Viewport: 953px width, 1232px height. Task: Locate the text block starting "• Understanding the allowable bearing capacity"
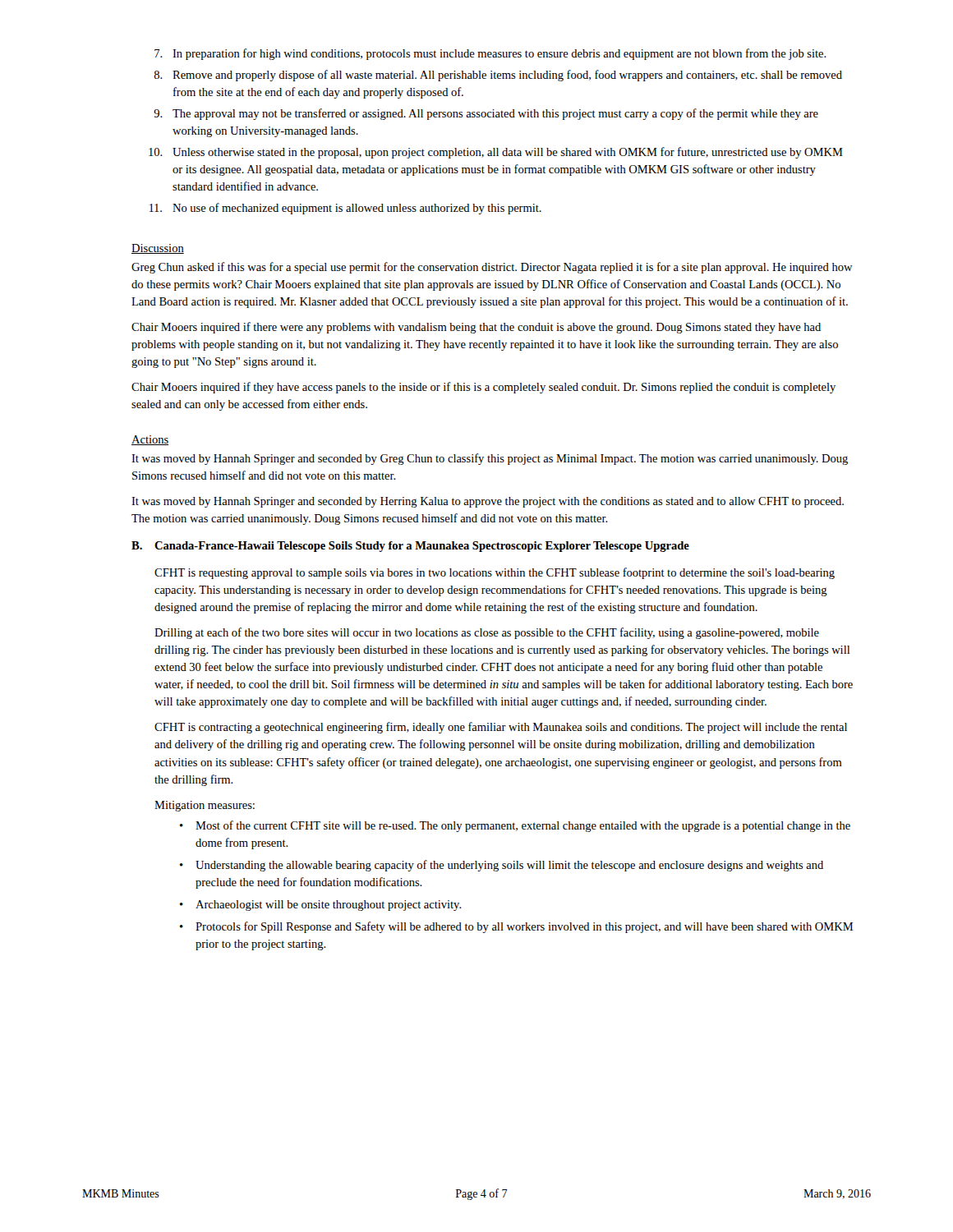[x=517, y=874]
